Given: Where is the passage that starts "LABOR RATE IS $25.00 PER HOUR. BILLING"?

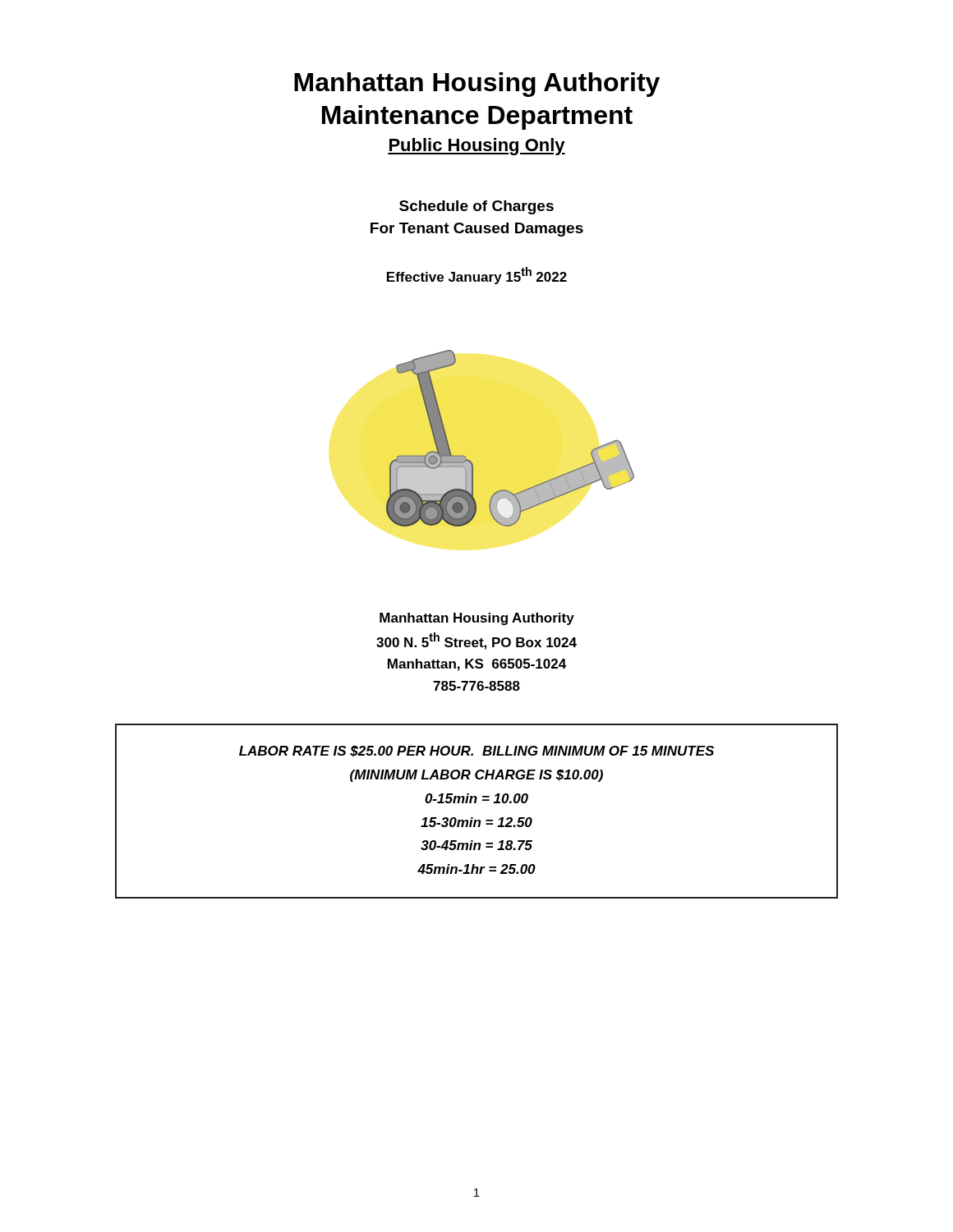Looking at the screenshot, I should 476,811.
